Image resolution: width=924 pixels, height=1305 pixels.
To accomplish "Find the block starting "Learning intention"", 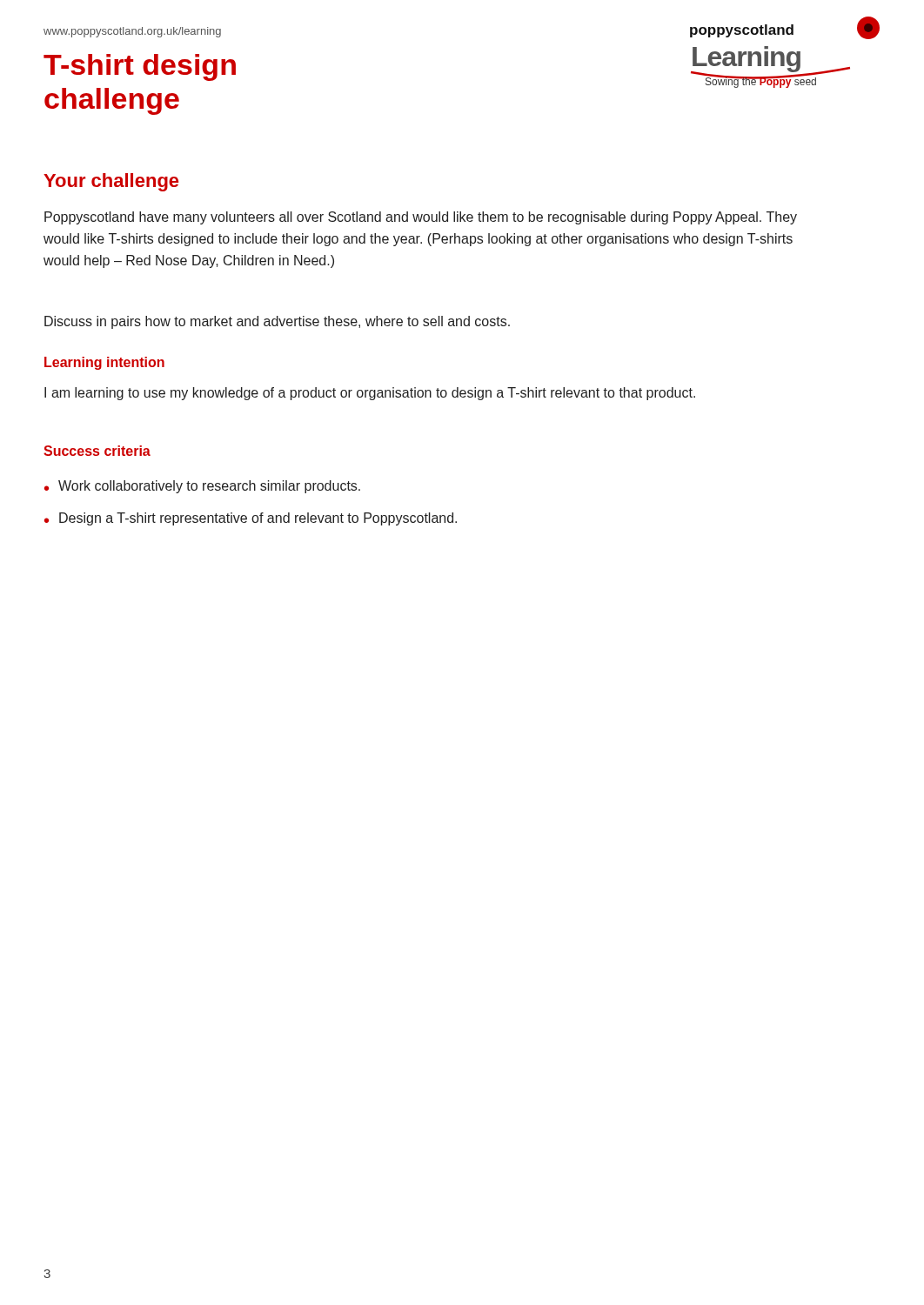I will [x=104, y=363].
